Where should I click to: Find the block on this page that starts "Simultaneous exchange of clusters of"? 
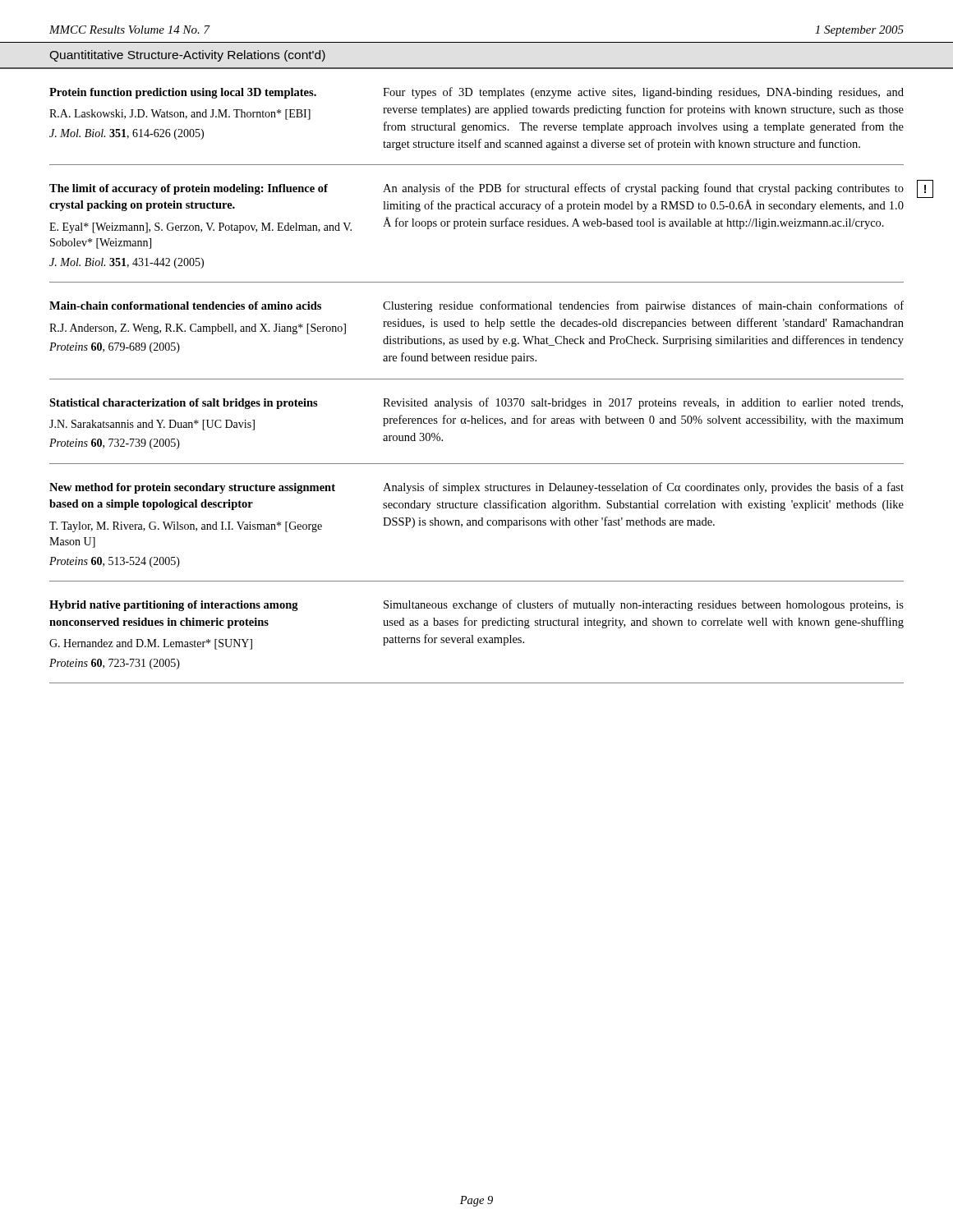coord(643,622)
